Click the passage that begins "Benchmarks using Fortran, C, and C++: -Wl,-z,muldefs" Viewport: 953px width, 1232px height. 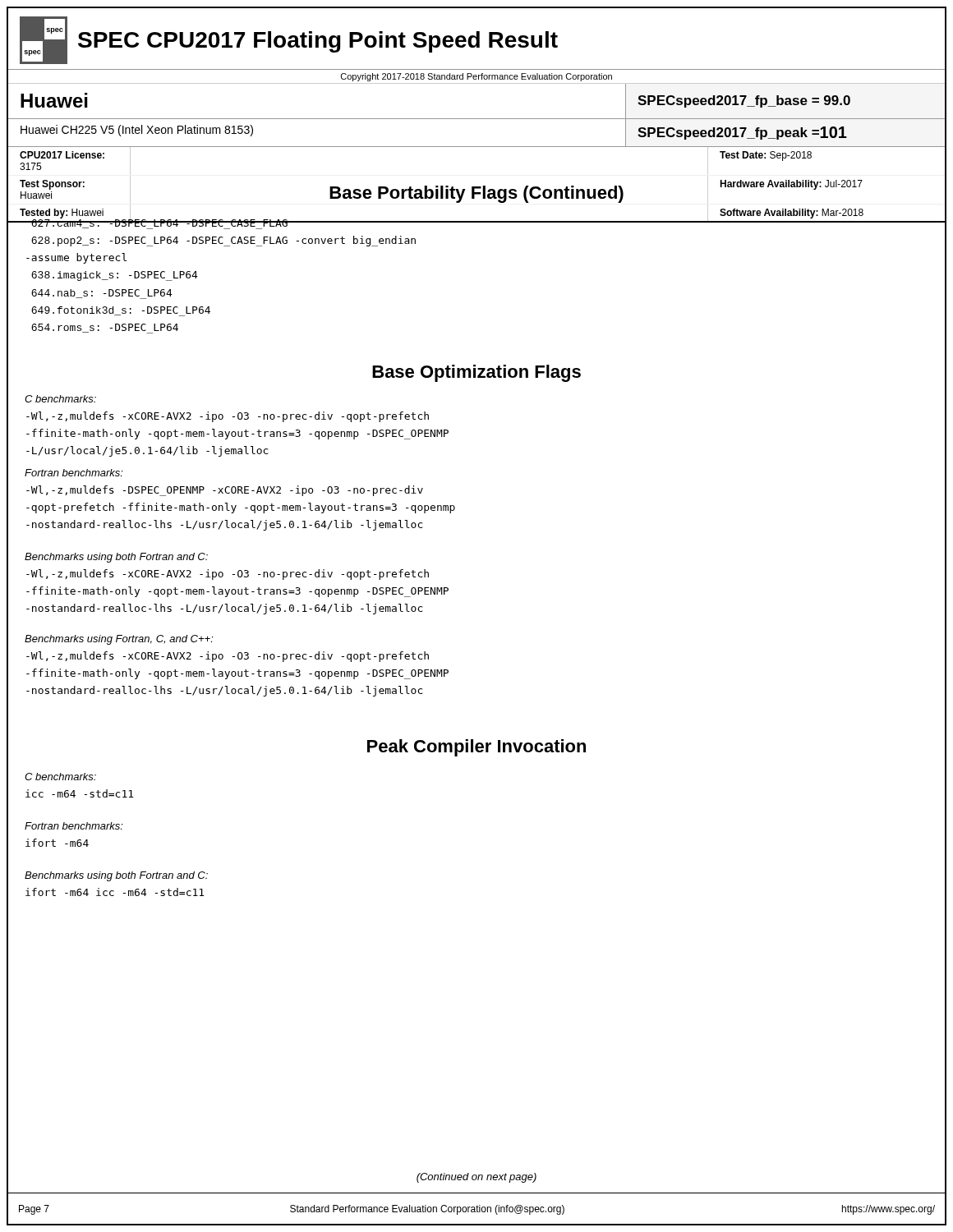coord(119,640)
